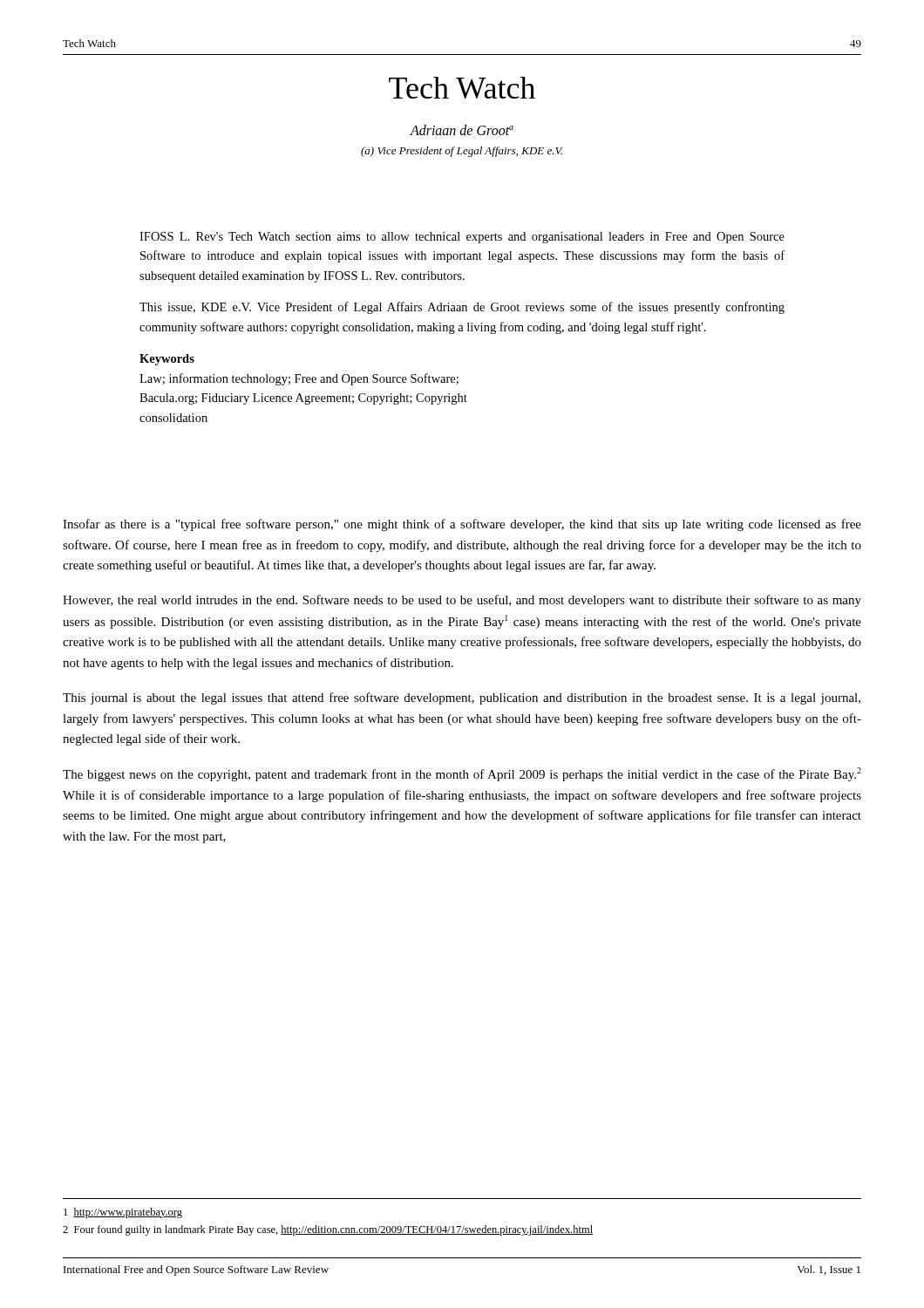
Task: Point to the text starting "This journal is about the"
Action: pyautogui.click(x=462, y=719)
